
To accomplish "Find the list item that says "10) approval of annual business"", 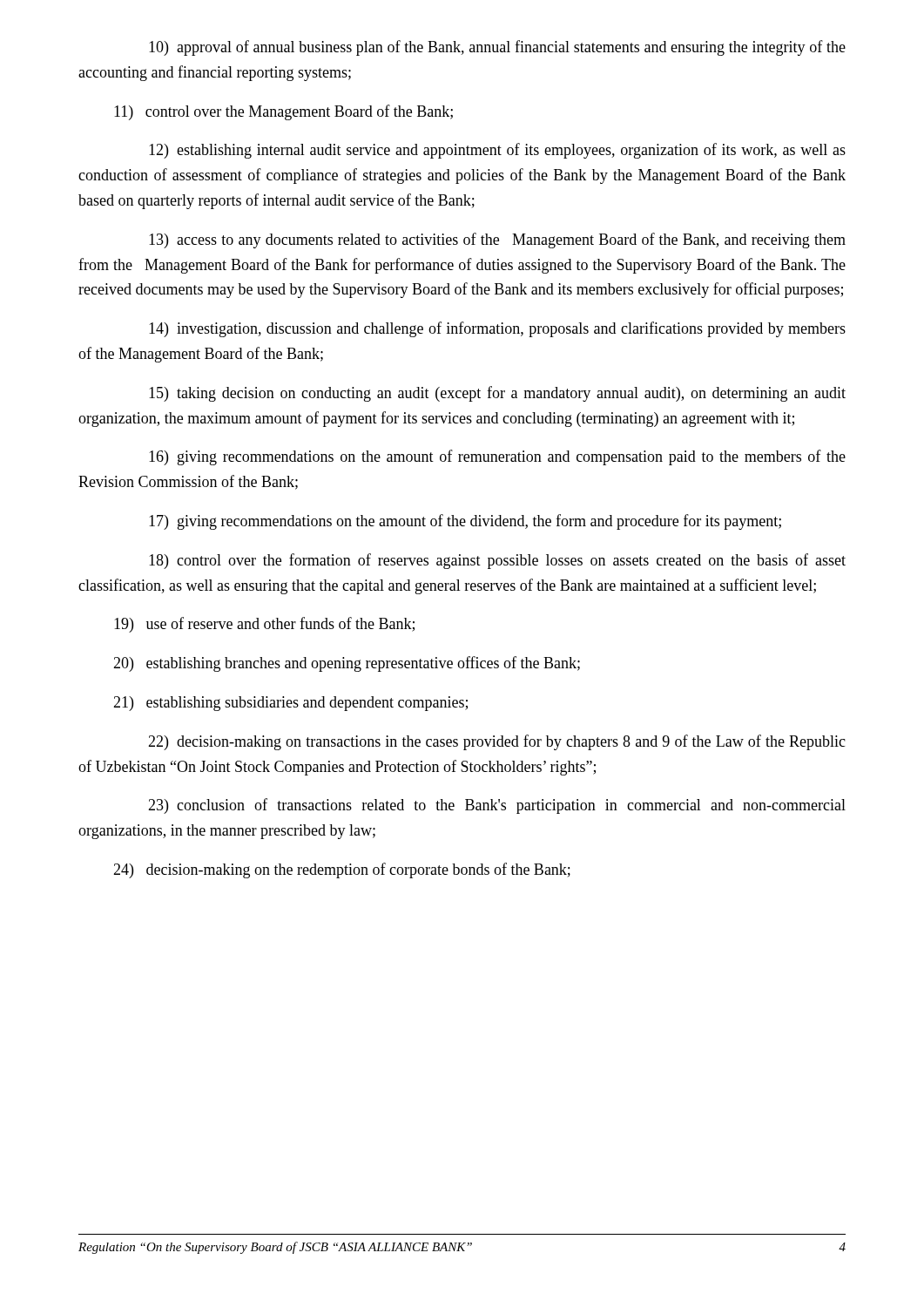I will 462,60.
